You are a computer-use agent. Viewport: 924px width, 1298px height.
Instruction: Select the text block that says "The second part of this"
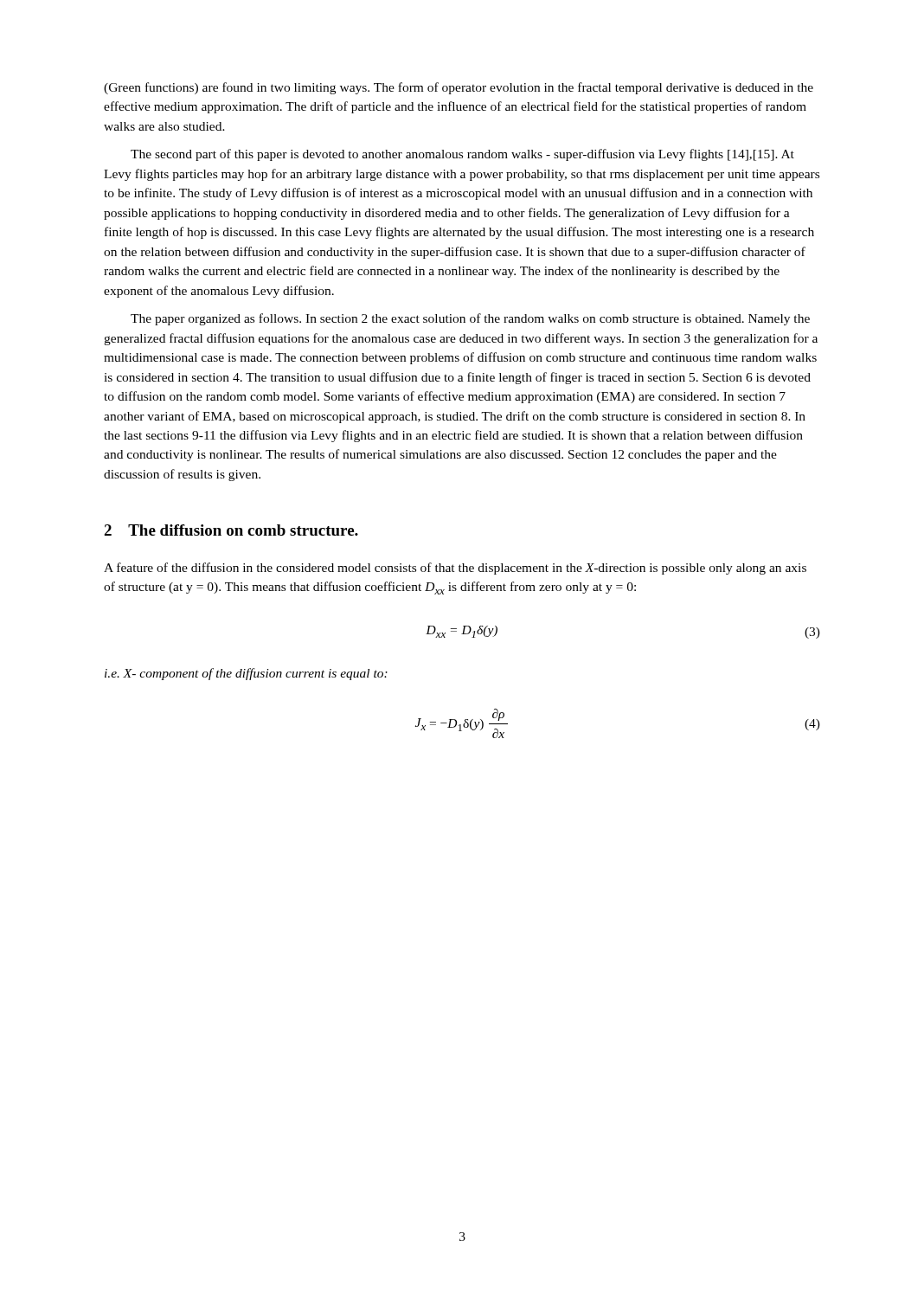(x=462, y=222)
